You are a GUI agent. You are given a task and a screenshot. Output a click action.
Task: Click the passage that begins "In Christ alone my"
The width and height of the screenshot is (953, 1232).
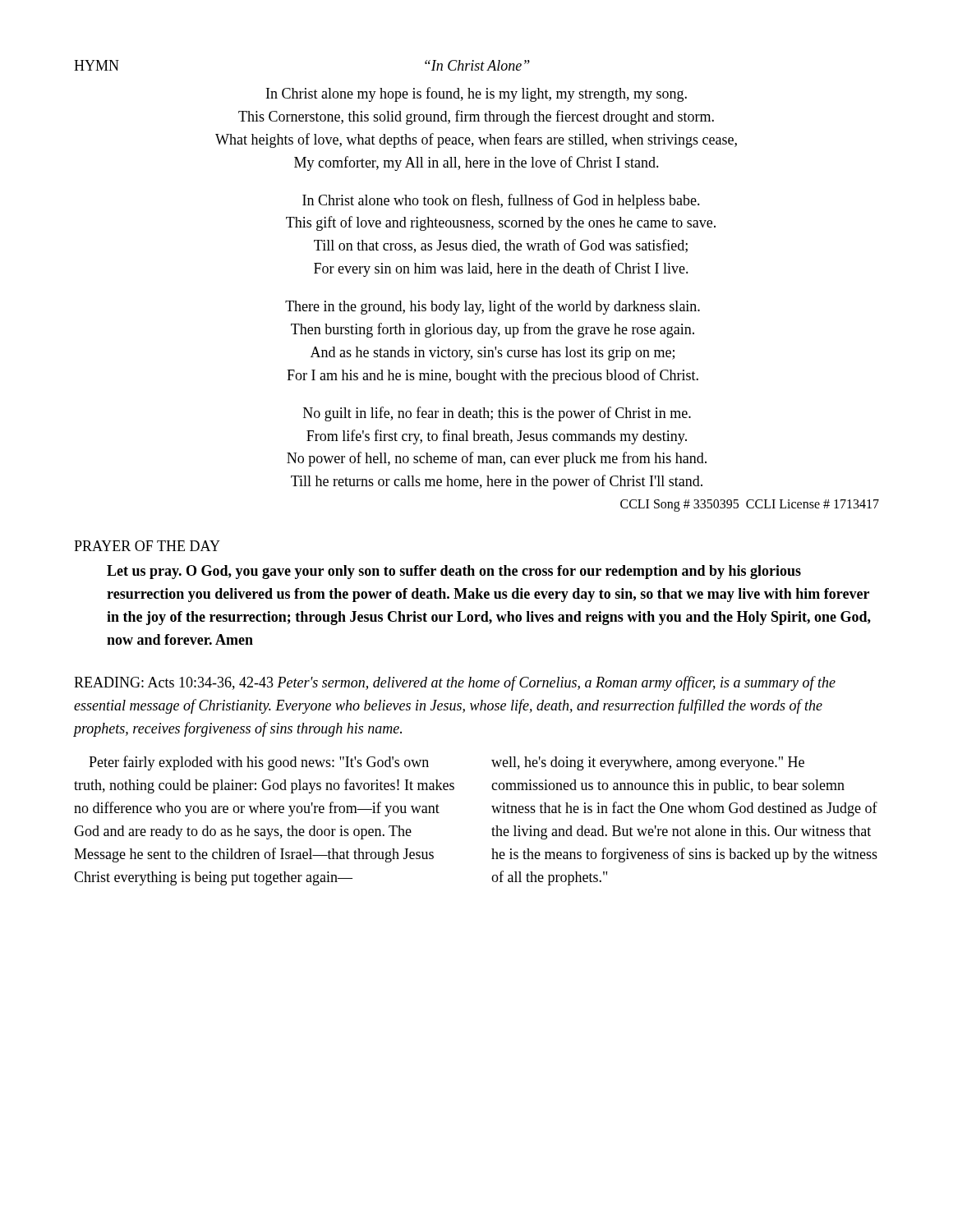[x=476, y=128]
